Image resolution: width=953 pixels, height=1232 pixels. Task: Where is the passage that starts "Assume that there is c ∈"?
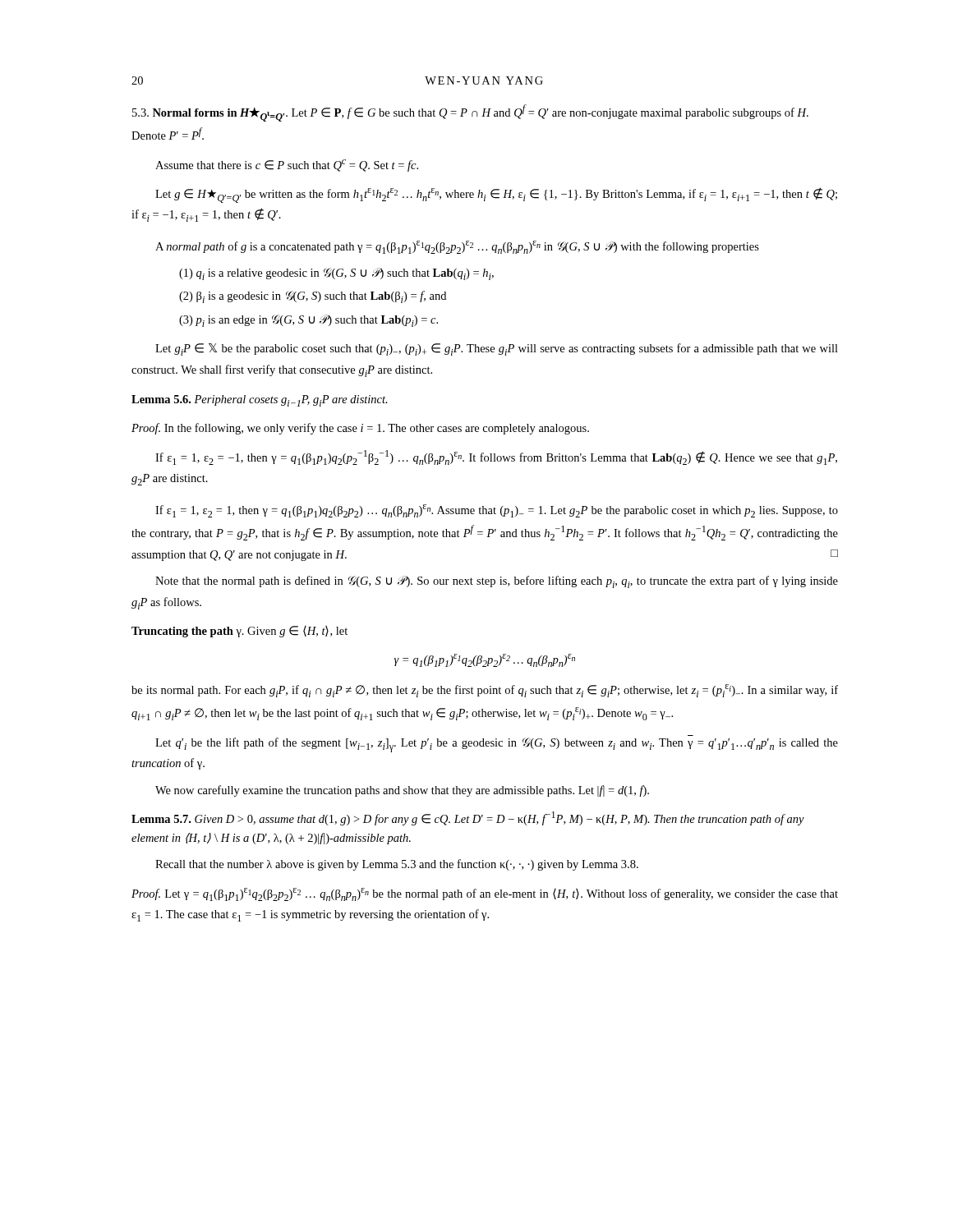287,163
